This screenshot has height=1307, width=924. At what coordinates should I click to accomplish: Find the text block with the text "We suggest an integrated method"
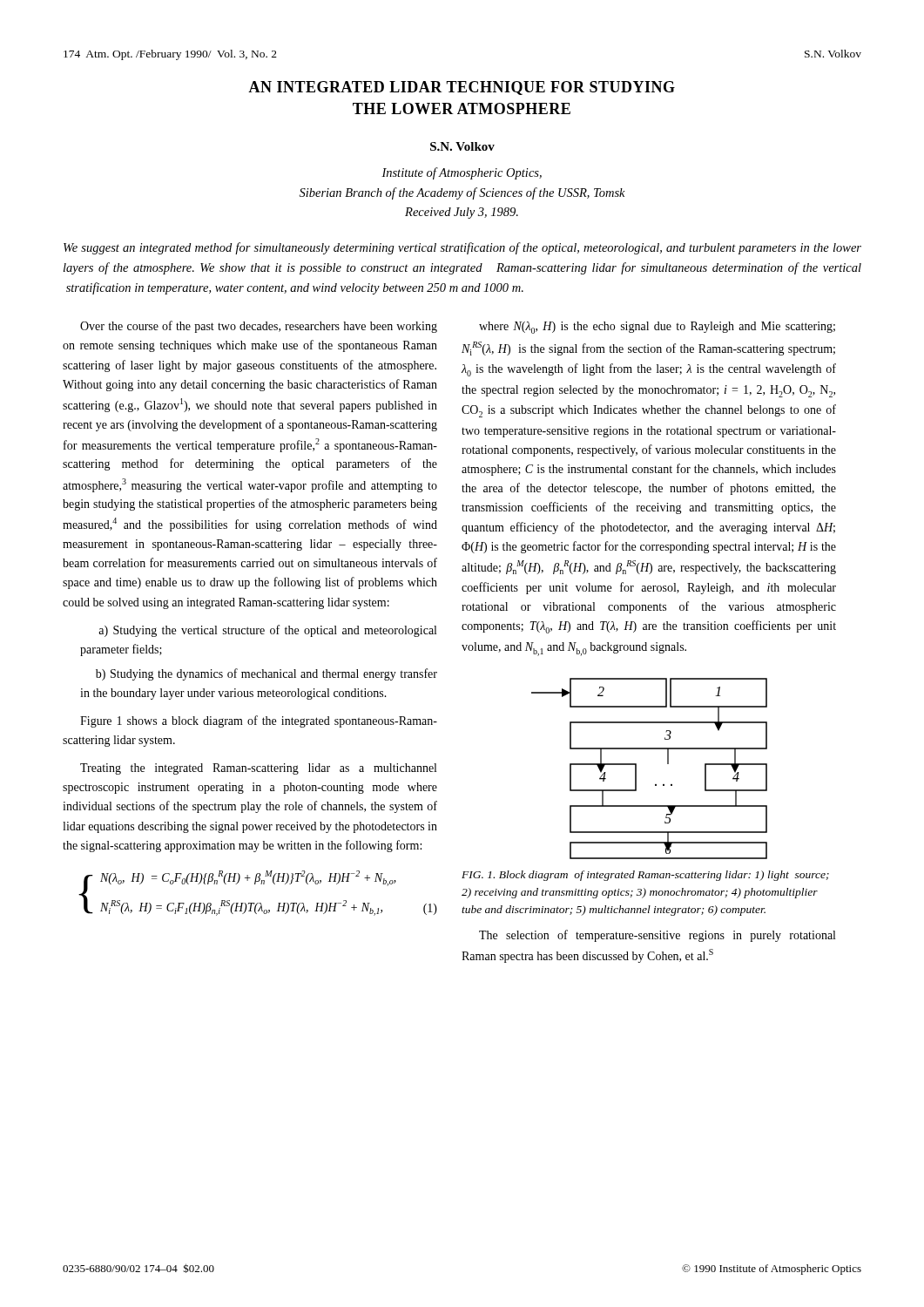(x=462, y=267)
